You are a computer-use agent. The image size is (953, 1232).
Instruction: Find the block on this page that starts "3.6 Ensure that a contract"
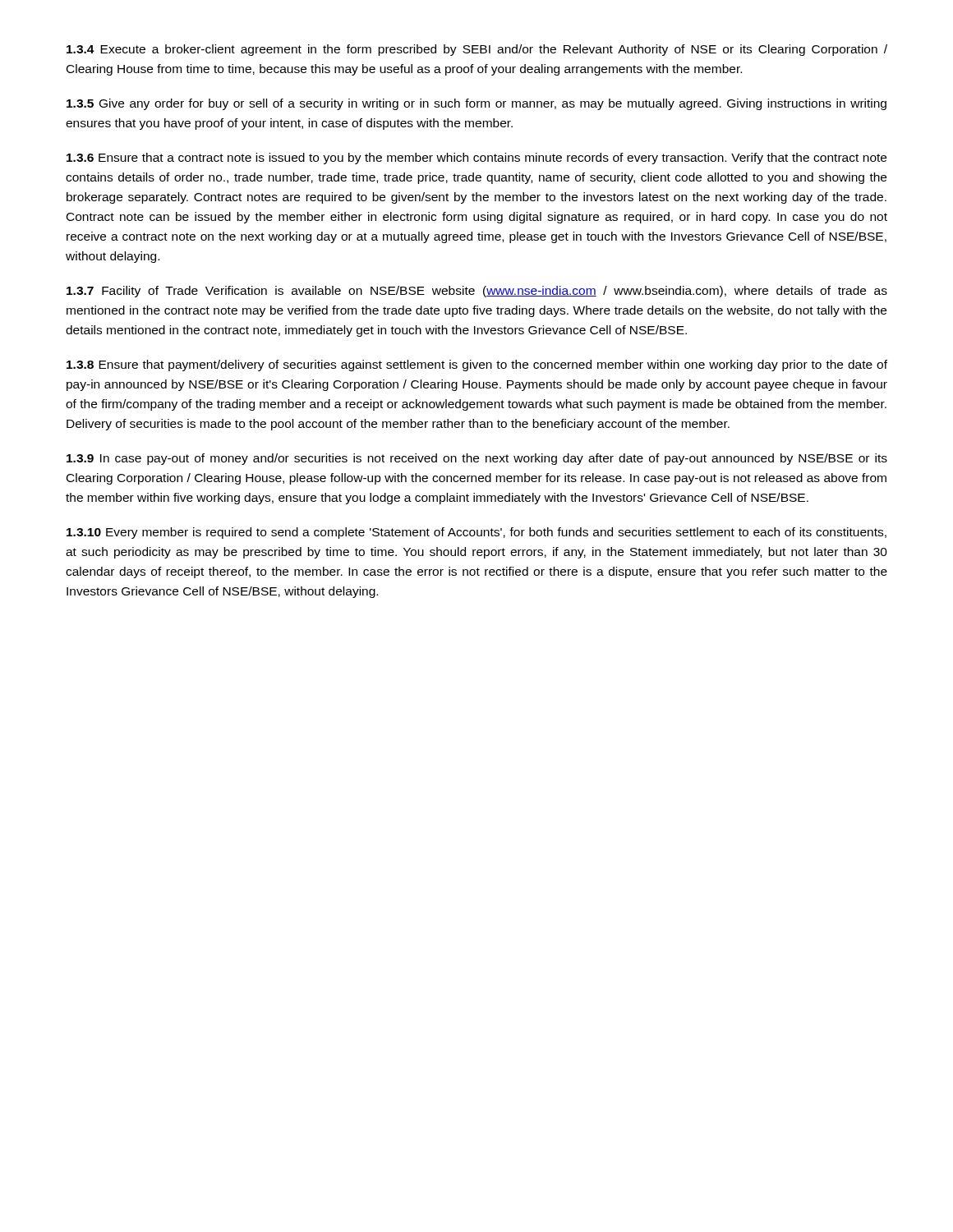[x=476, y=207]
